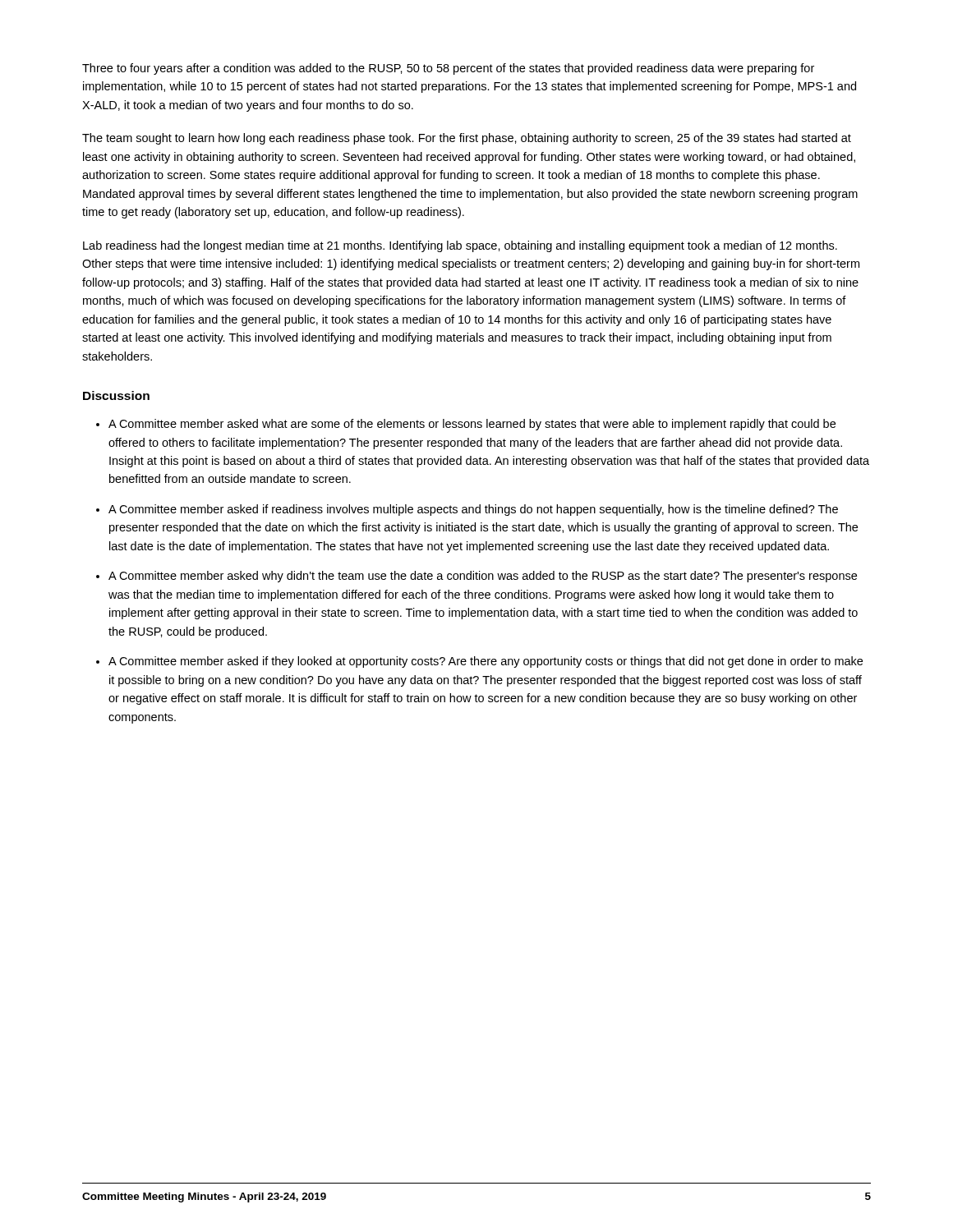Image resolution: width=953 pixels, height=1232 pixels.
Task: Find the text block containing "Three to four years after"
Action: 470,87
